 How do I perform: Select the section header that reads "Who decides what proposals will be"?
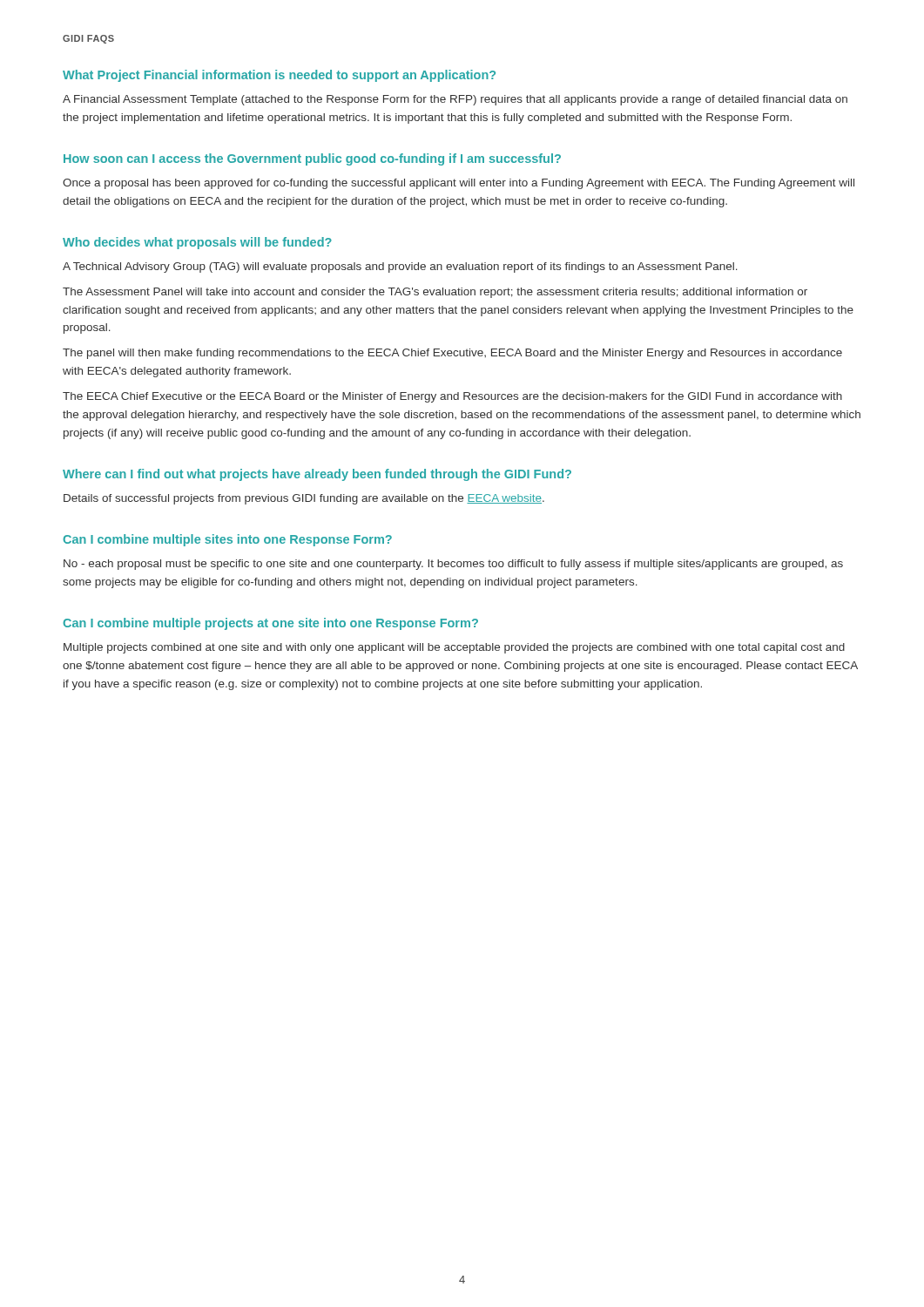197,242
